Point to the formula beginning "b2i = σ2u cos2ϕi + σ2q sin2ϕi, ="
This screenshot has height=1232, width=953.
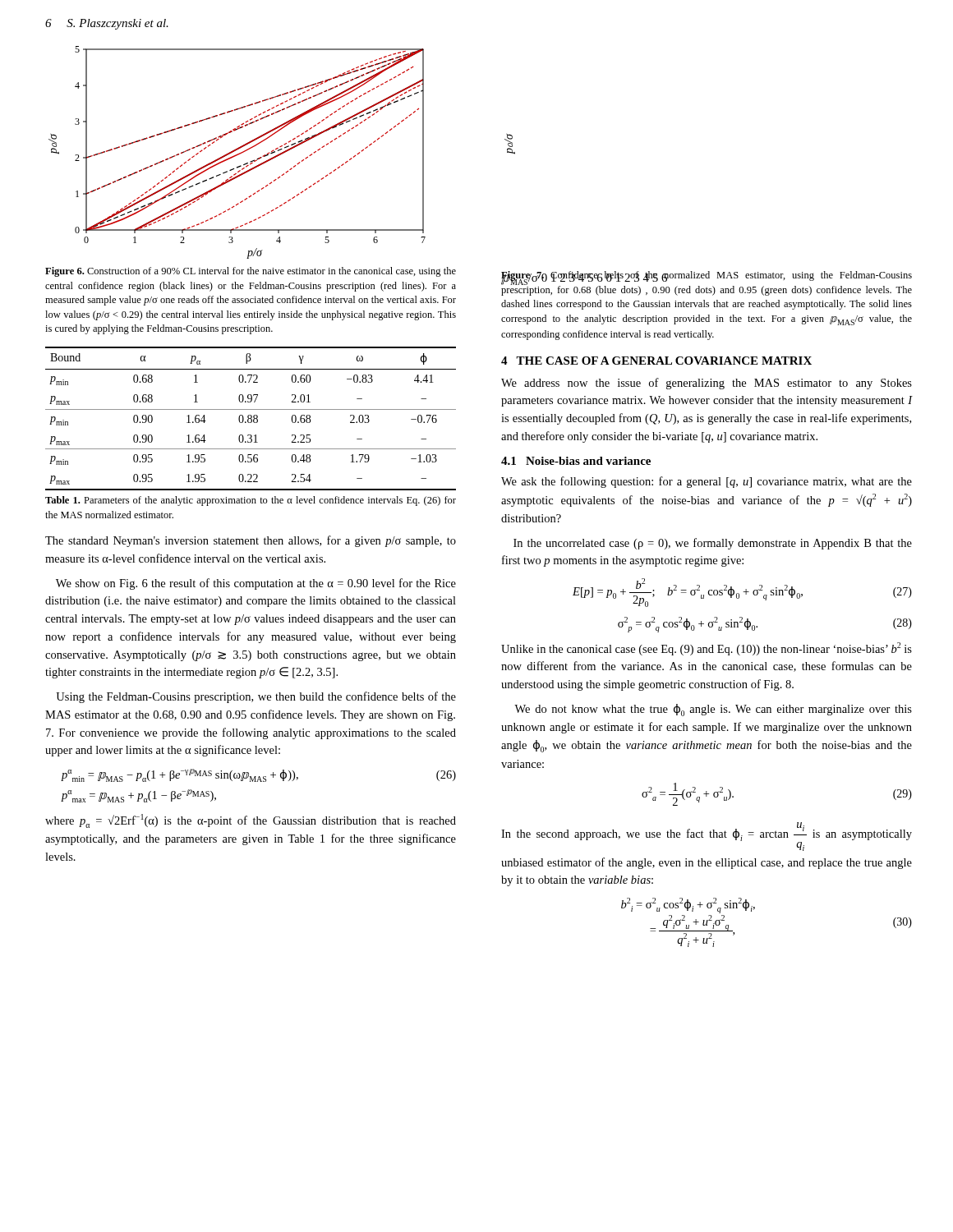point(707,922)
